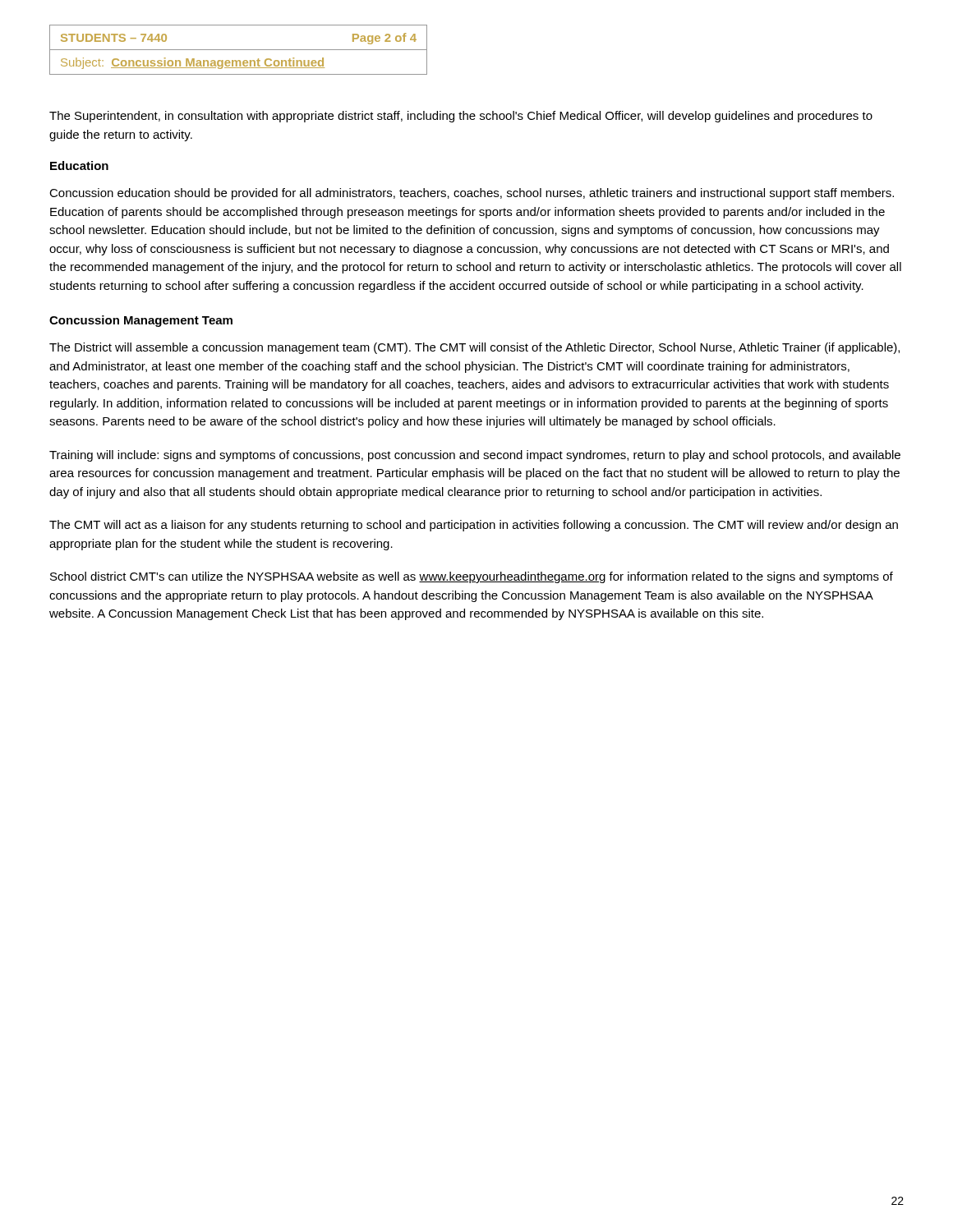Viewport: 953px width, 1232px height.
Task: Locate the block of text that opens with "School district CMT's can"
Action: tap(476, 595)
